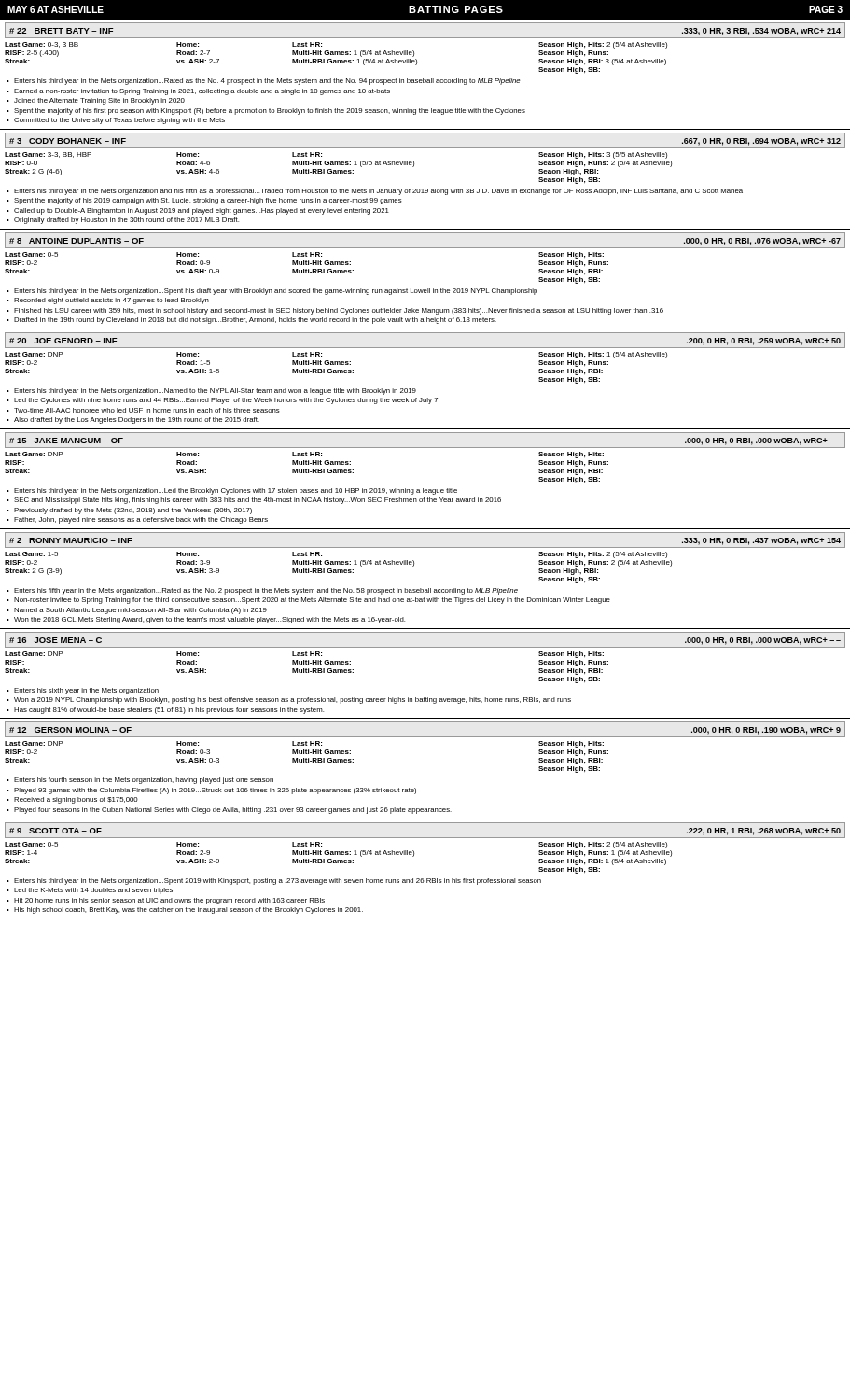Locate the section header with the text "# 9 SCOTT OTA – OF"
Image resolution: width=850 pixels, height=1400 pixels.
[425, 830]
